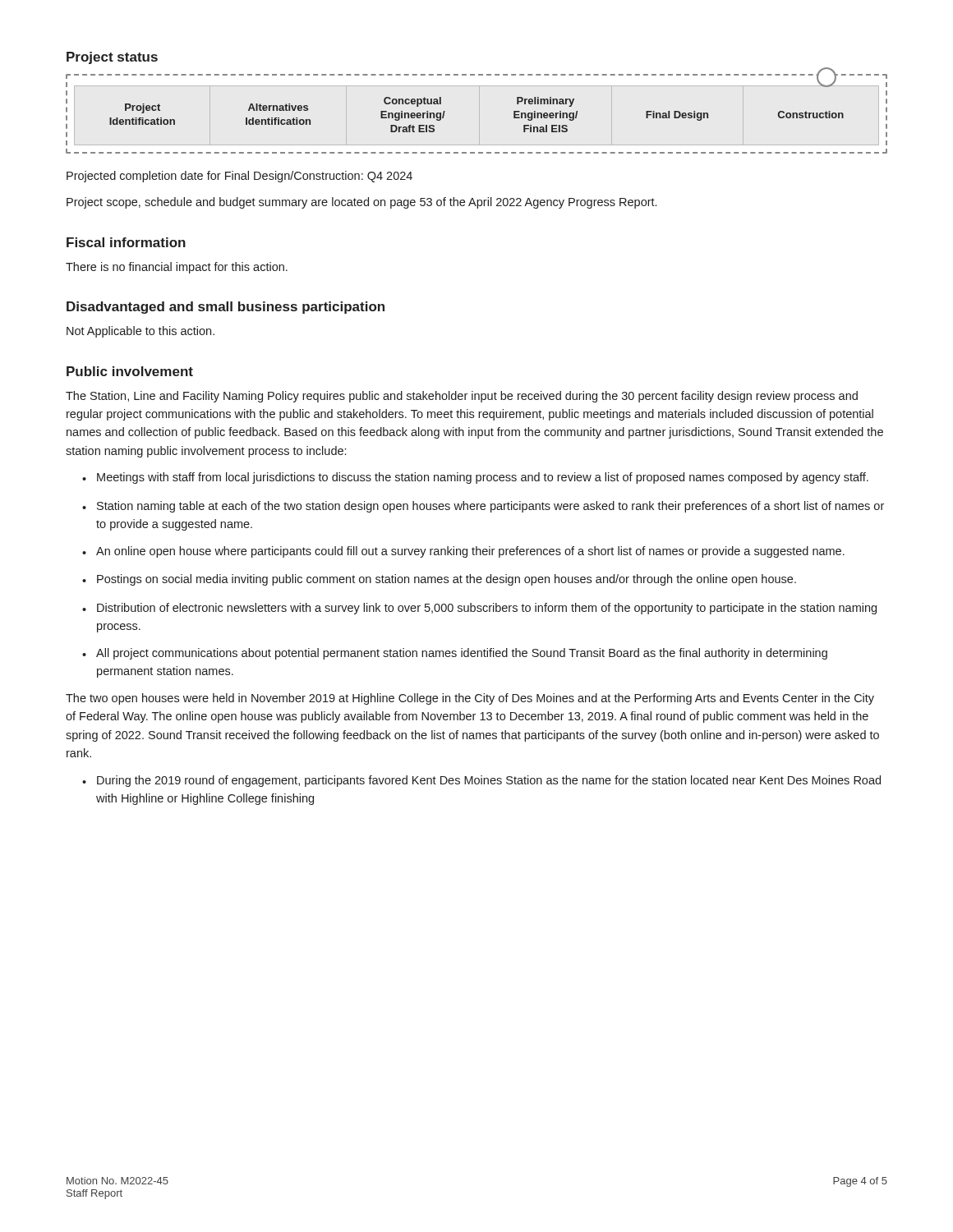Screen dimensions: 1232x953
Task: Locate the block of text that opens with "• Postings on social media inviting public"
Action: 439,580
